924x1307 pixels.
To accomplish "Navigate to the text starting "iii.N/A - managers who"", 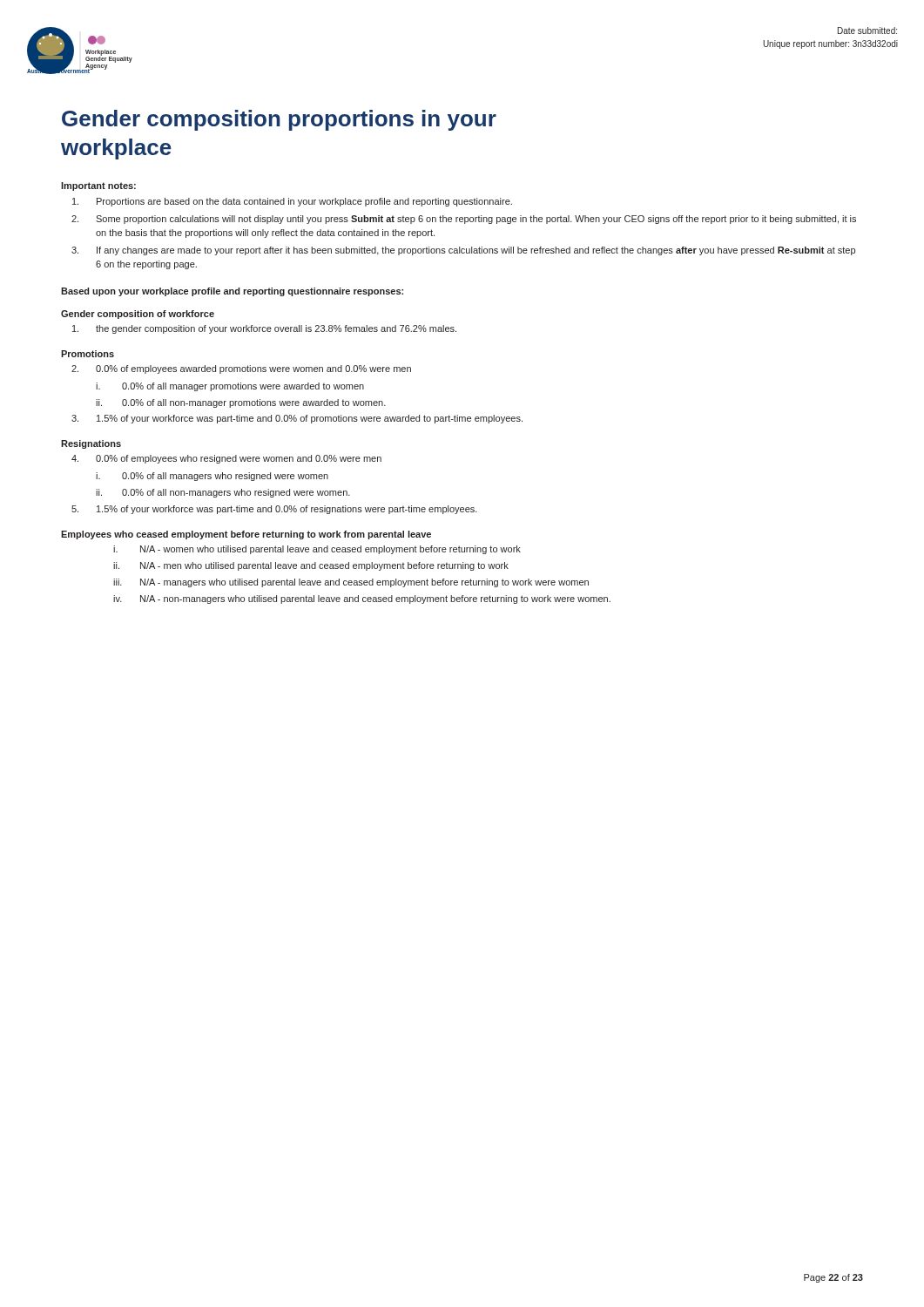I will click(488, 583).
